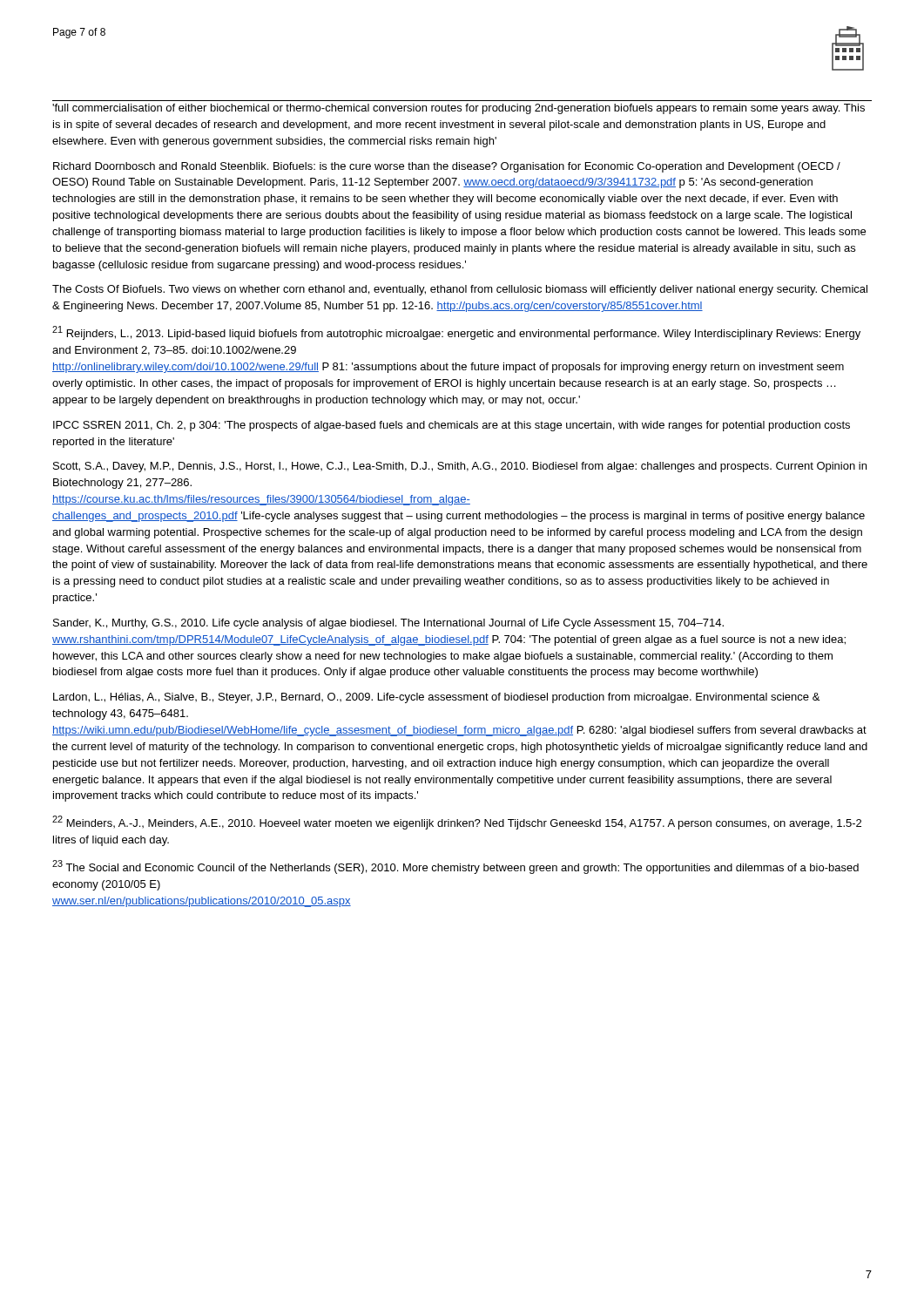Navigate to the region starting "Sander, K., Murthy, G.S., 2010. Life cycle analysis"
The image size is (924, 1307).
[449, 647]
